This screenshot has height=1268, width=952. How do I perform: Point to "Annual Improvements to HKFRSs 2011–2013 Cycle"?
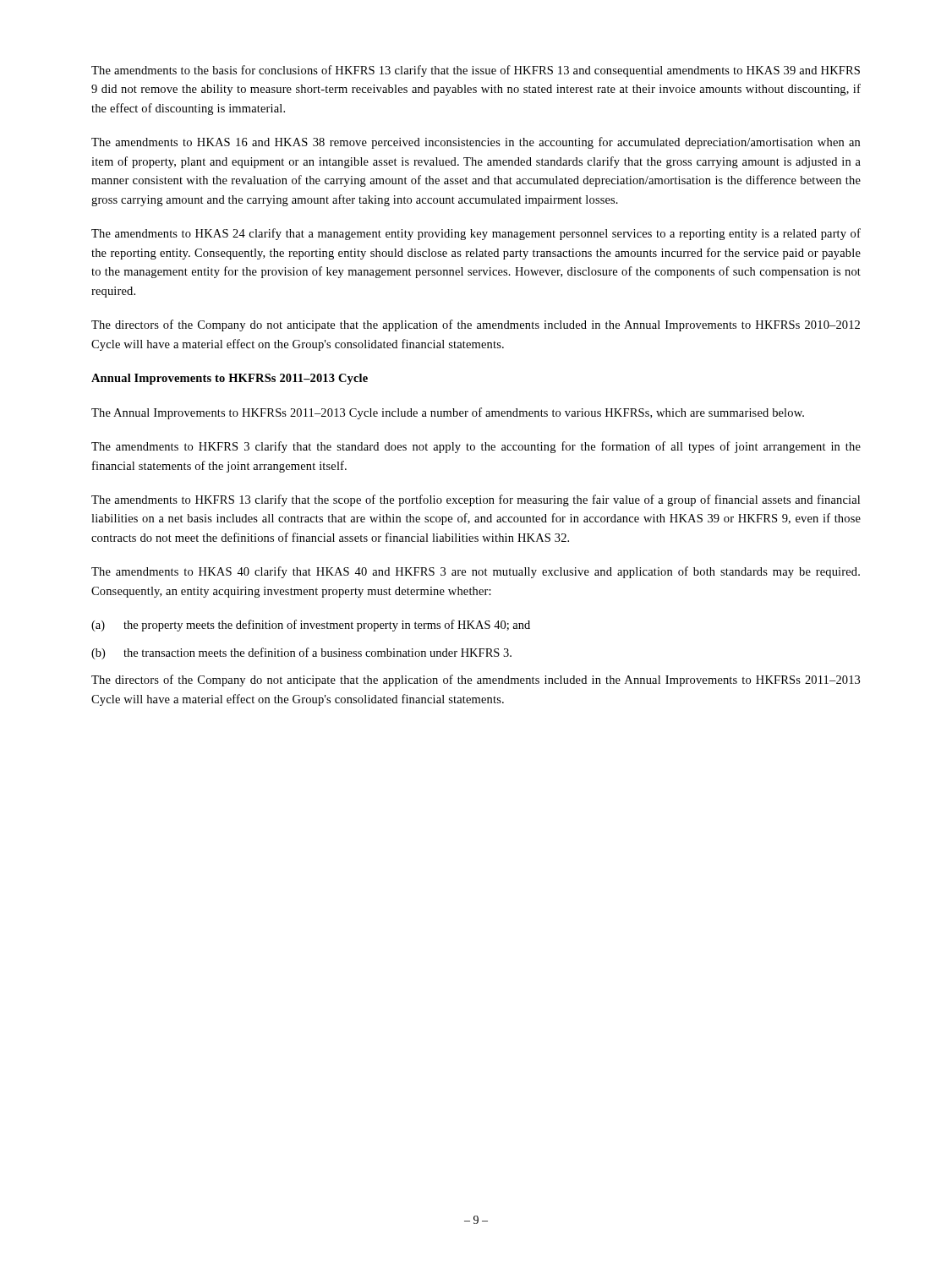(230, 379)
